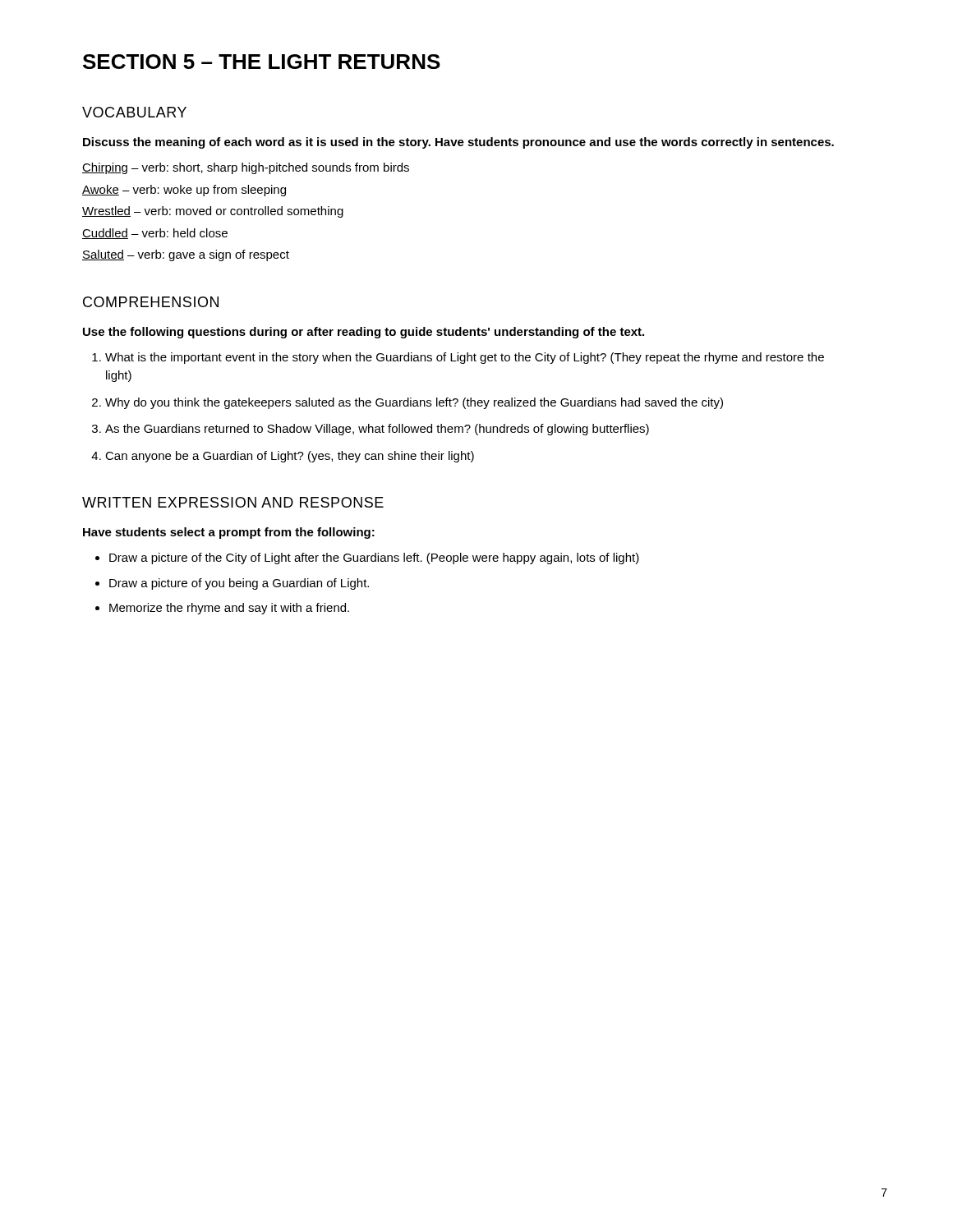Select the text block starting "Use the following questions during or after reading"
The image size is (953, 1232).
[364, 331]
